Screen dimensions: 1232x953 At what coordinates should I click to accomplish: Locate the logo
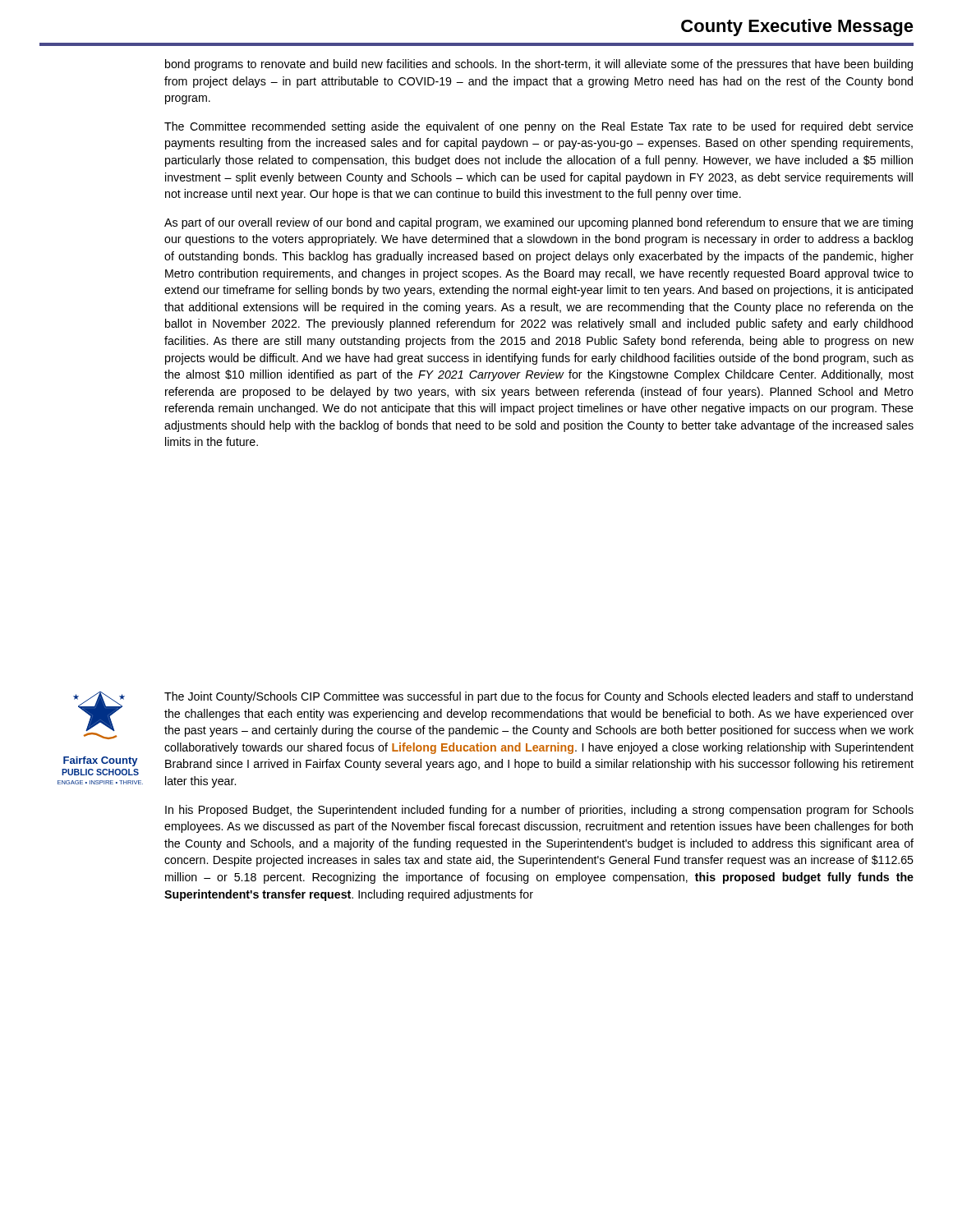click(x=100, y=738)
